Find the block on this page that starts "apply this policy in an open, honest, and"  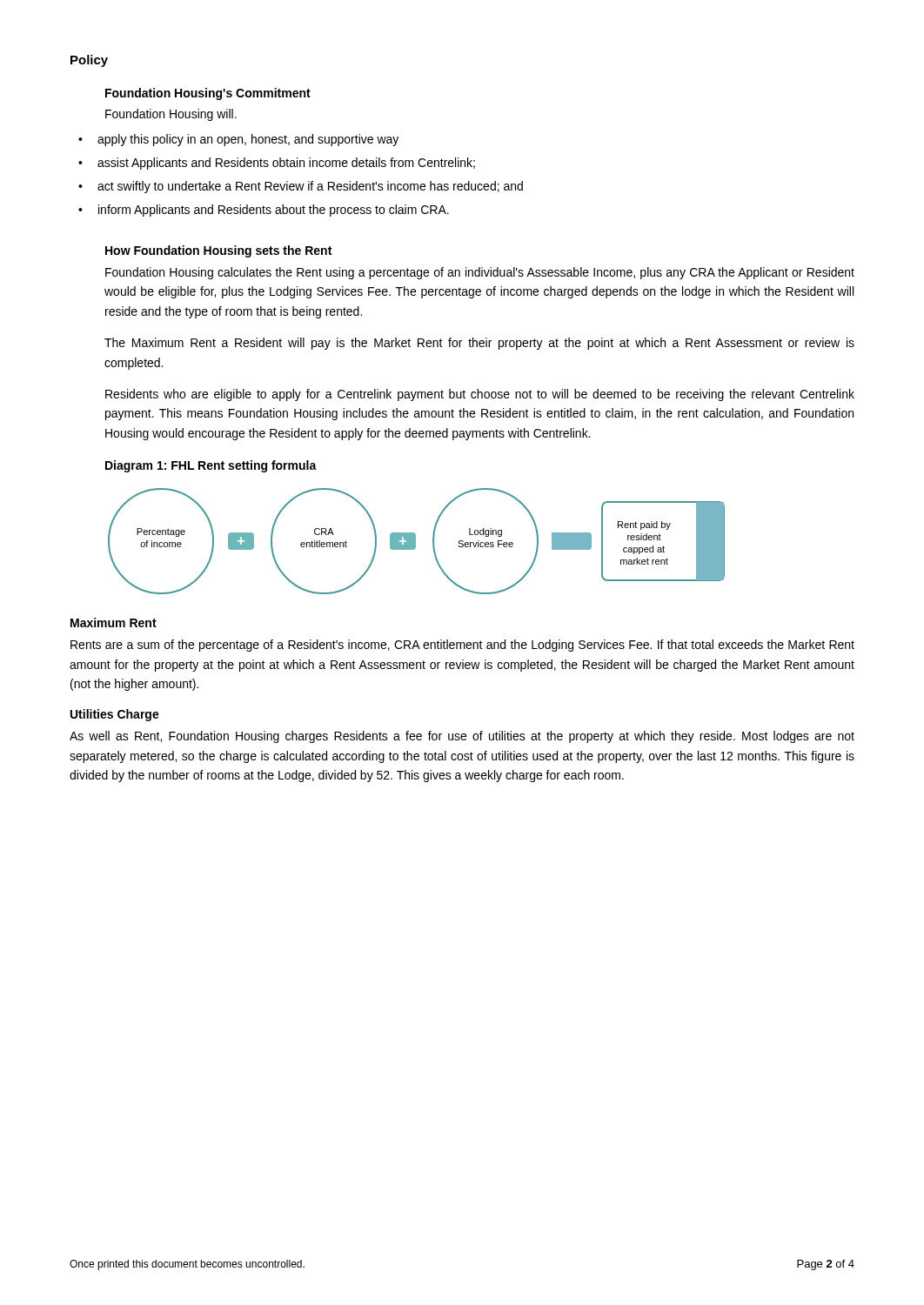[248, 139]
